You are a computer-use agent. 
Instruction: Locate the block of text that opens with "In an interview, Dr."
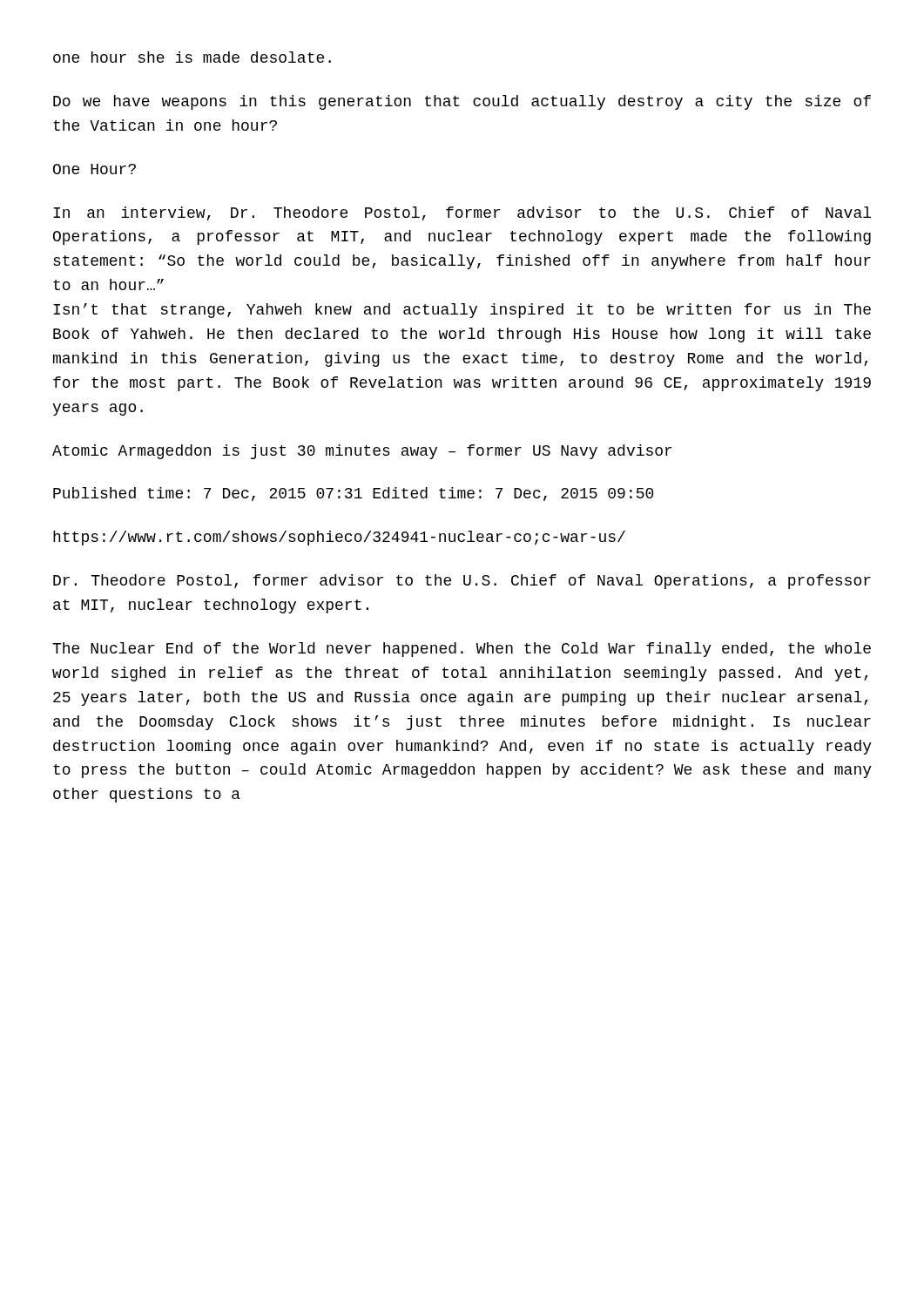(462, 310)
